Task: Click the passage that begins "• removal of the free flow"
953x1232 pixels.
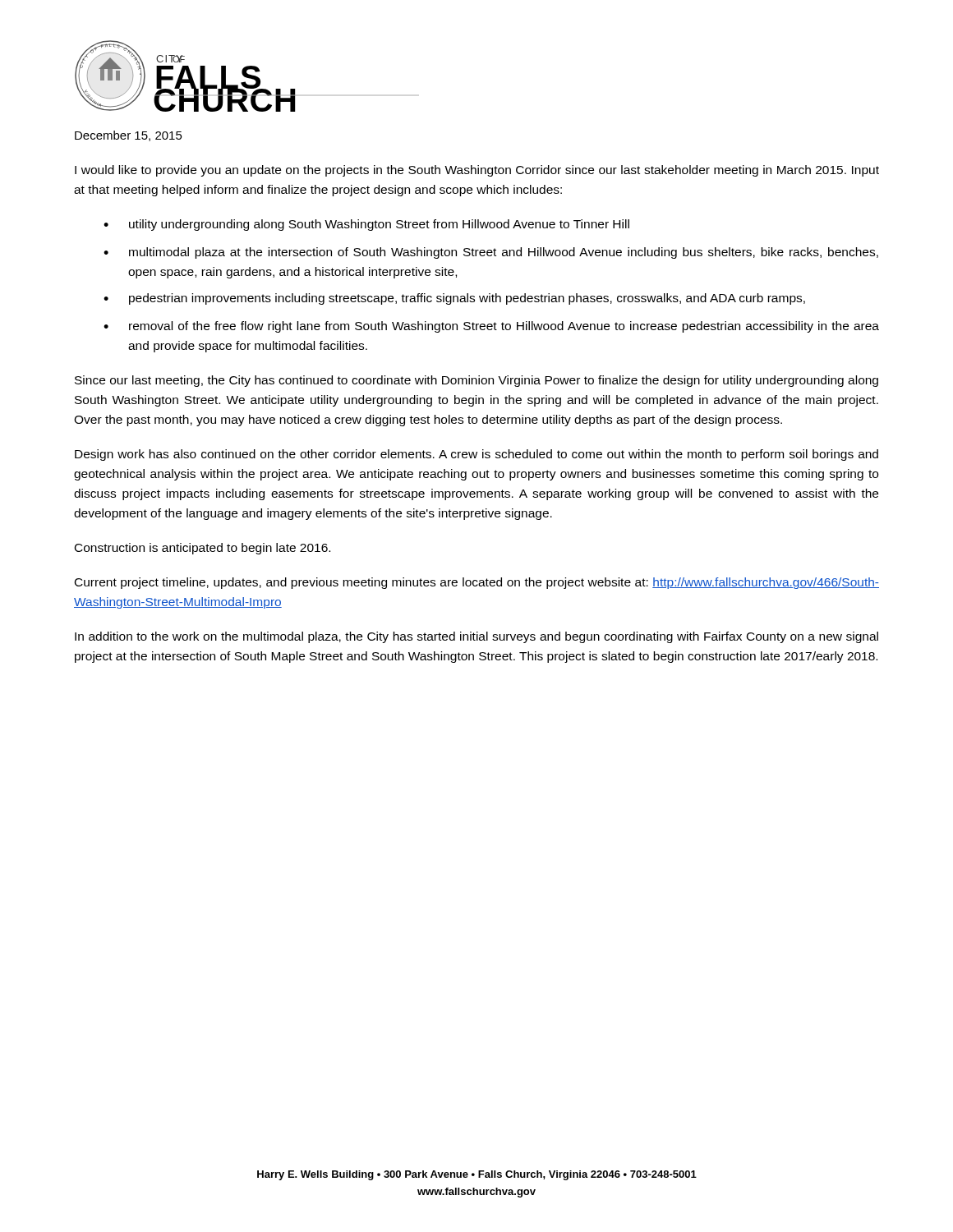Action: click(x=491, y=336)
